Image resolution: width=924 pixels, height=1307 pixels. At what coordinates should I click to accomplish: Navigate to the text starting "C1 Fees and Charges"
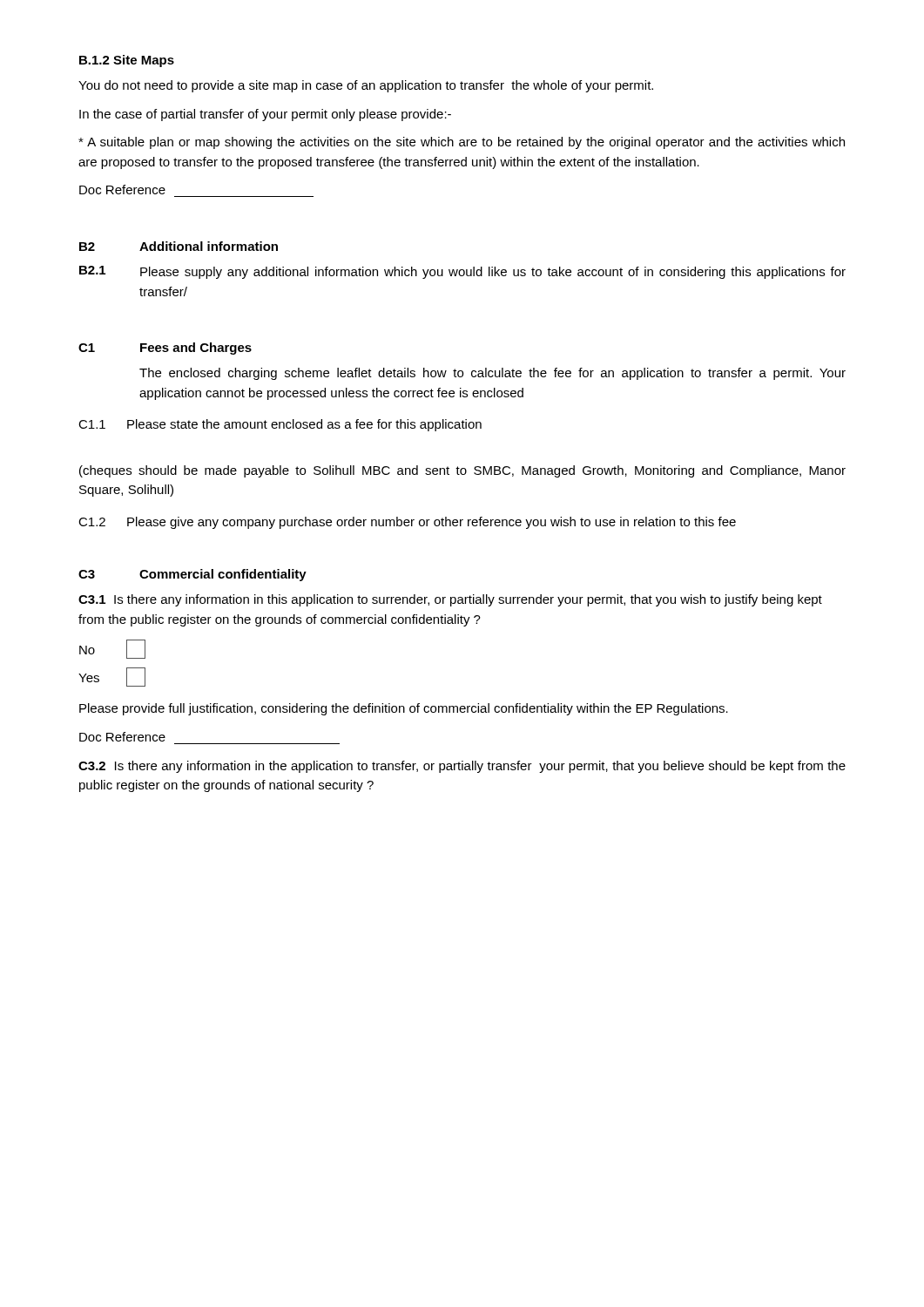click(165, 349)
